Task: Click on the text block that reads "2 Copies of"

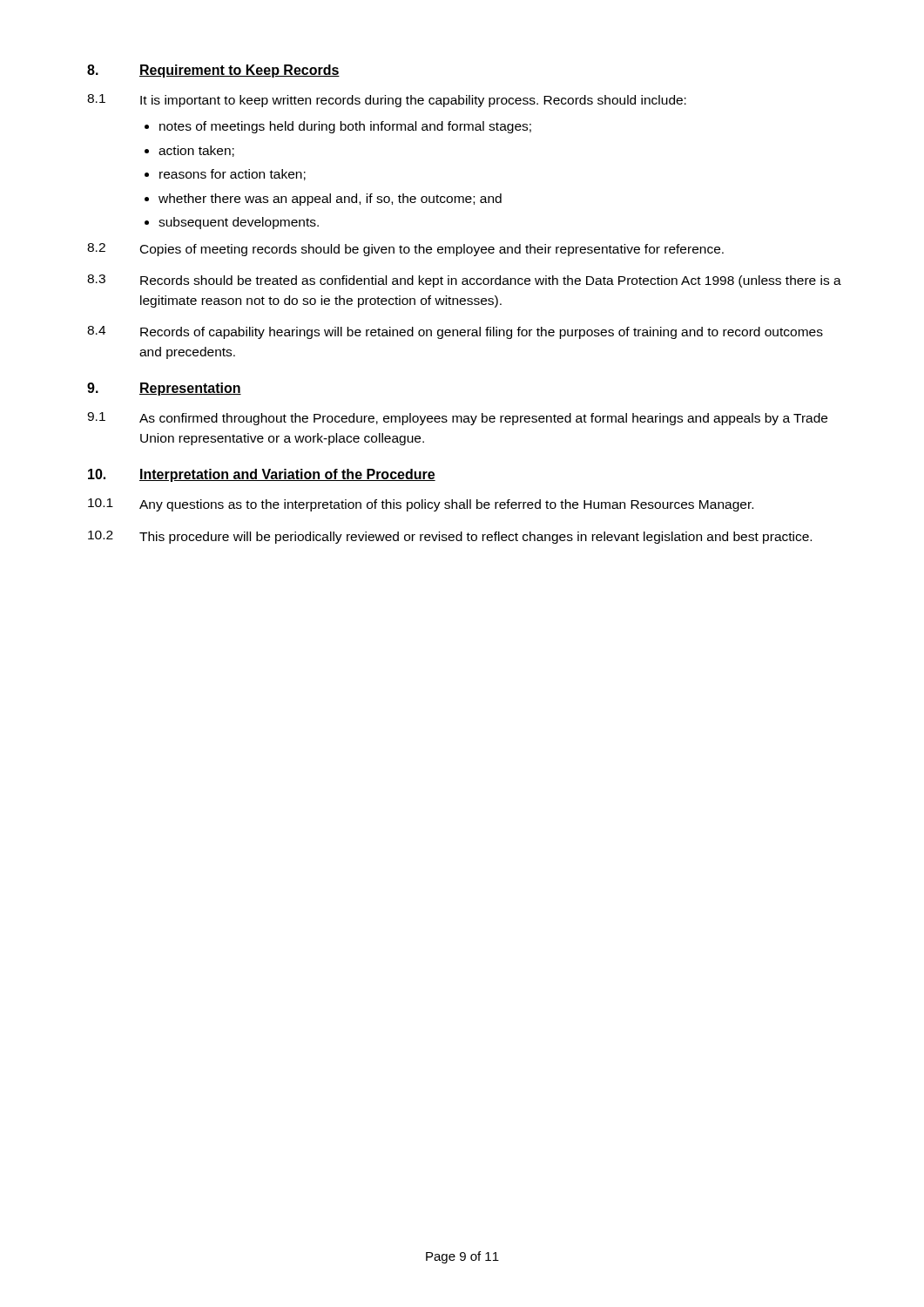Action: (466, 249)
